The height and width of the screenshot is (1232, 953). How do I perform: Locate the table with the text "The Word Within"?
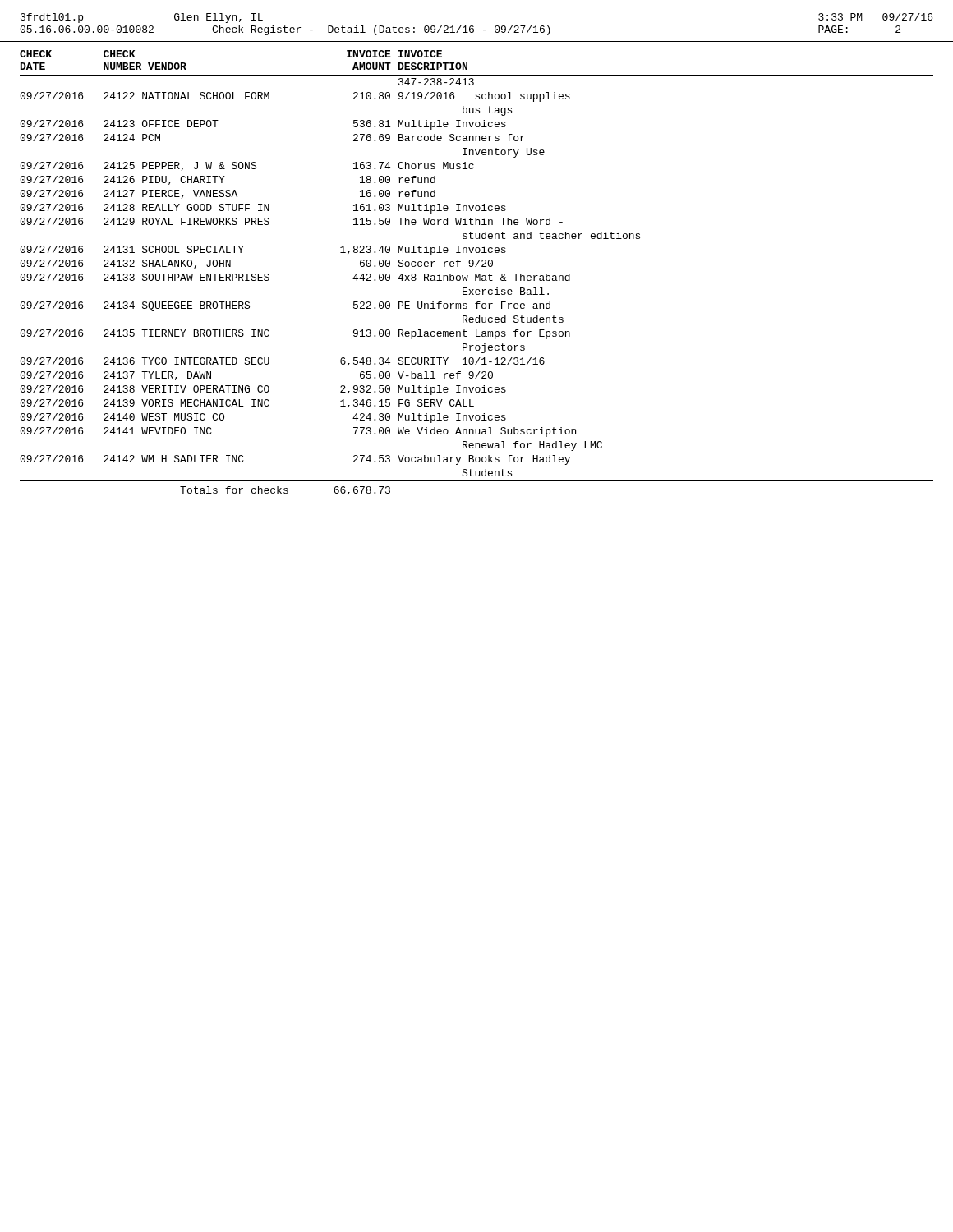(476, 272)
